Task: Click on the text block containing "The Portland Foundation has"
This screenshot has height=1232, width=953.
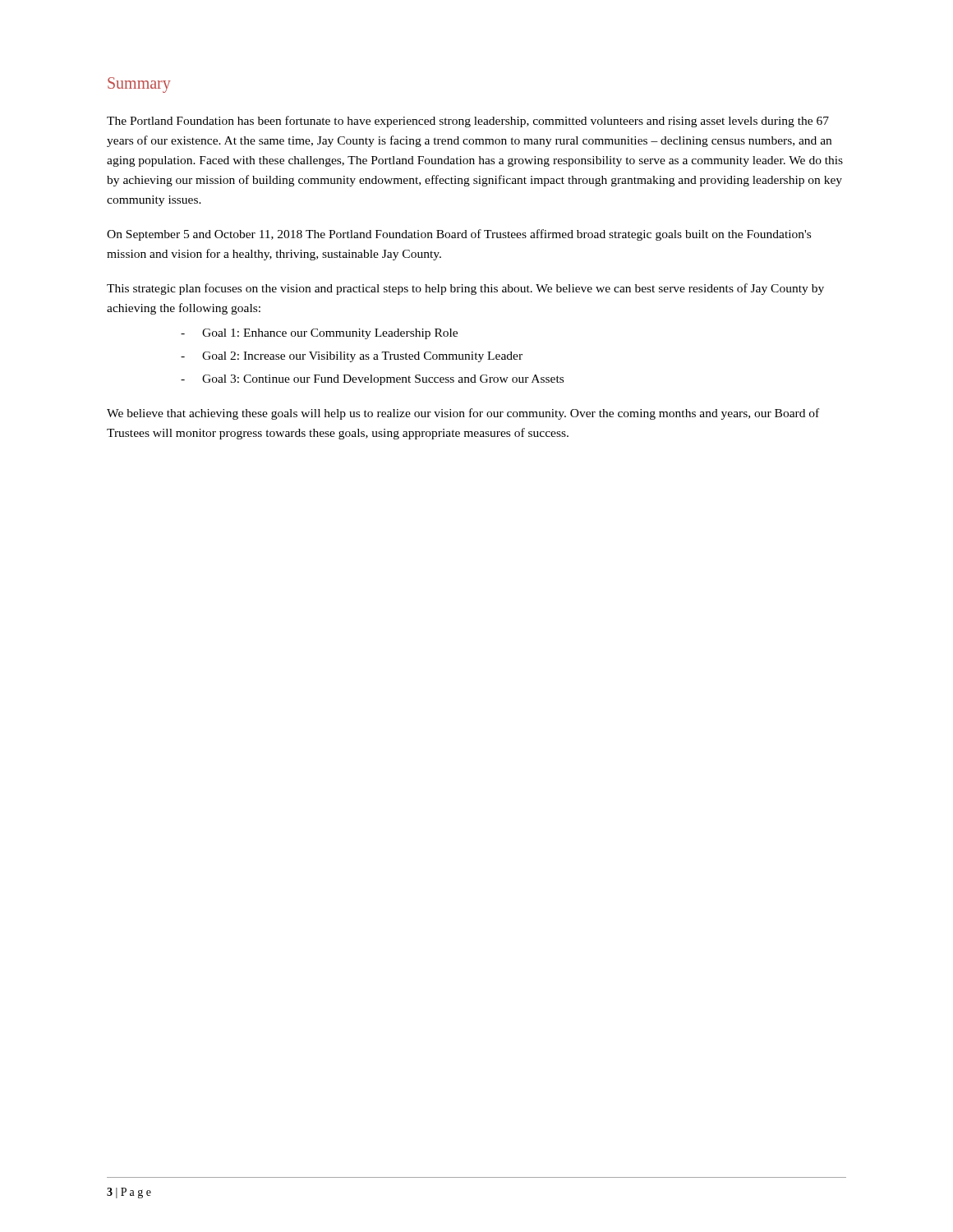Action: [x=476, y=160]
